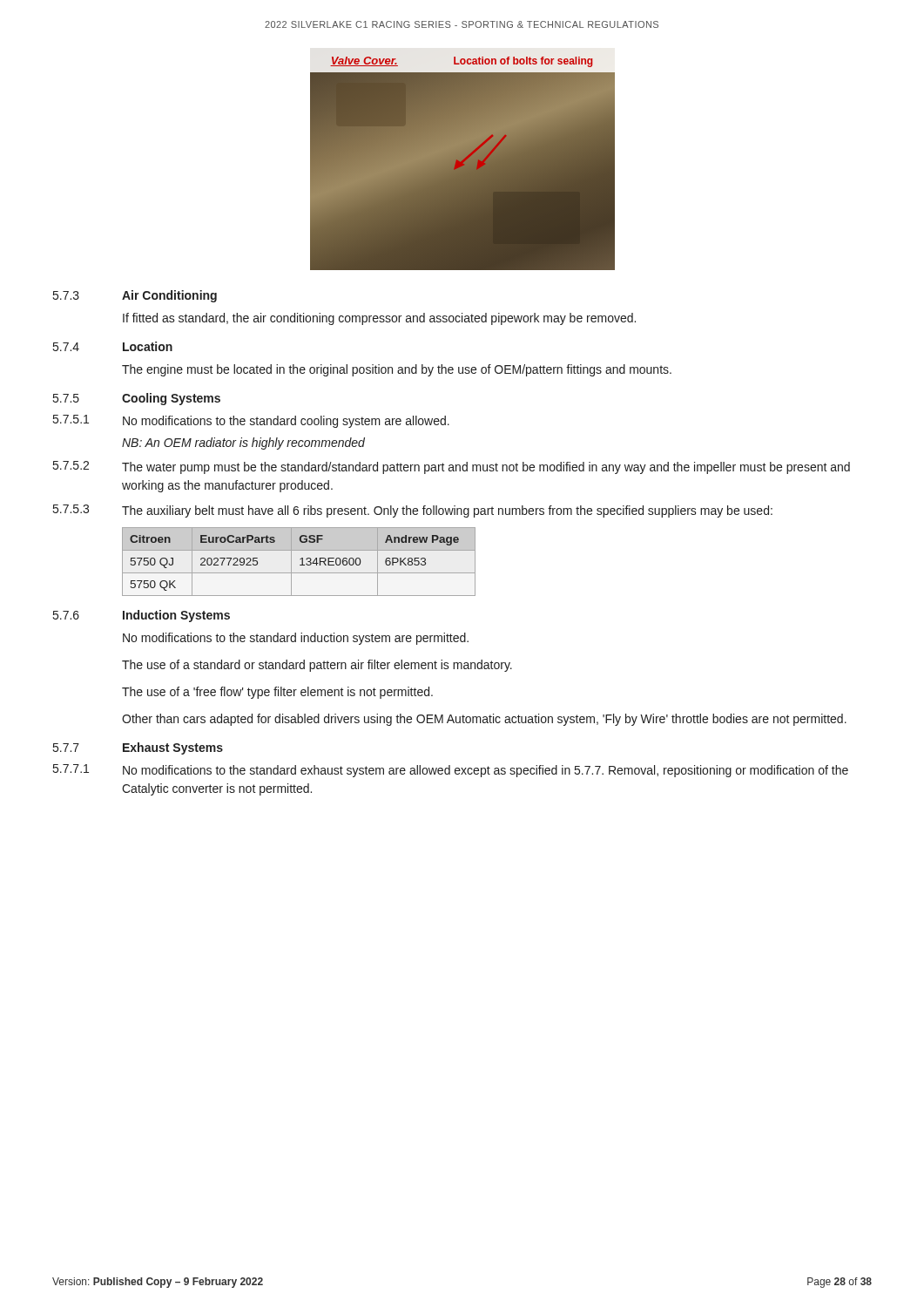924x1307 pixels.
Task: Click on the table containing "Andrew Page"
Action: (462, 562)
